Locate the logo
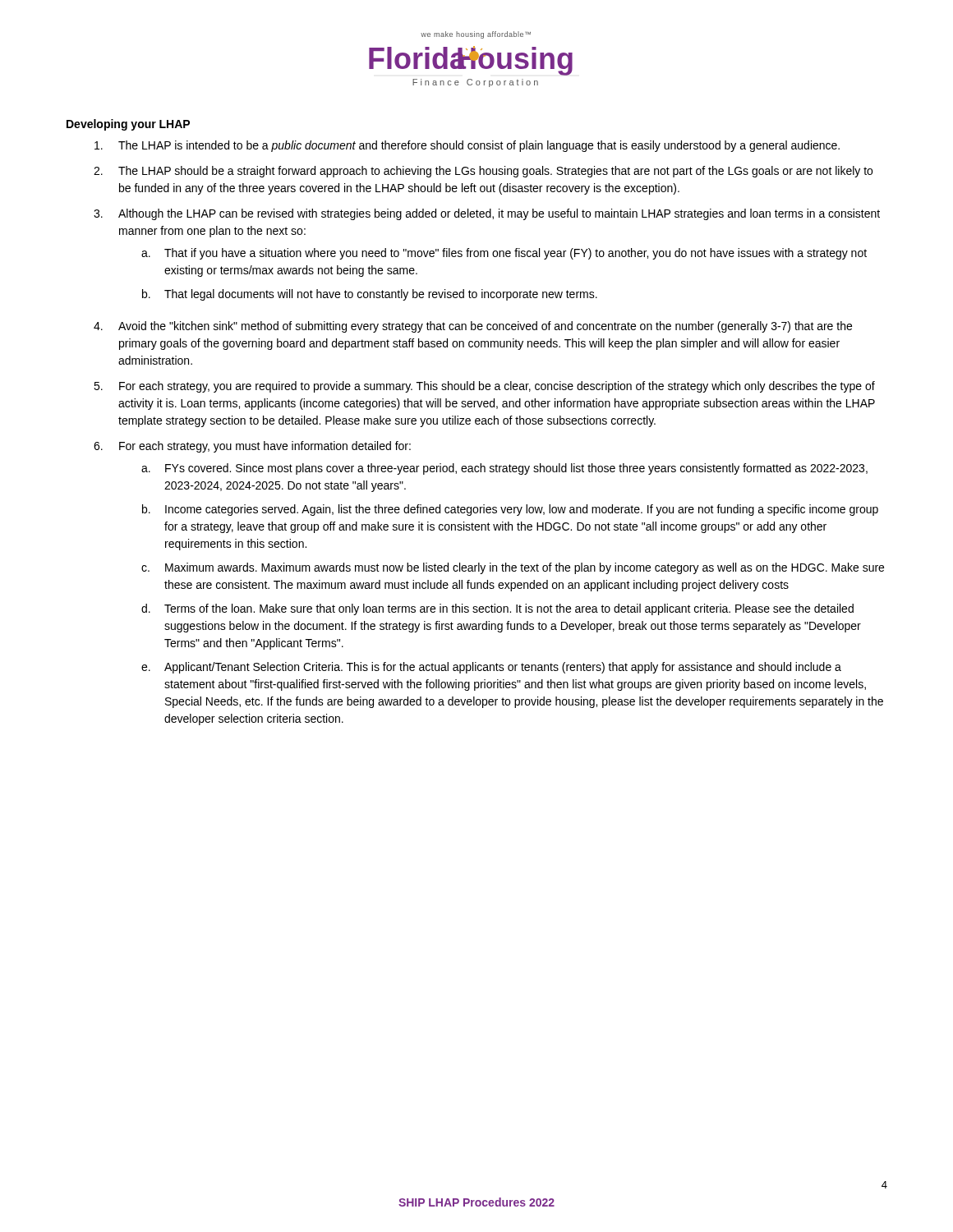Screen dimensions: 1232x953 click(476, 59)
